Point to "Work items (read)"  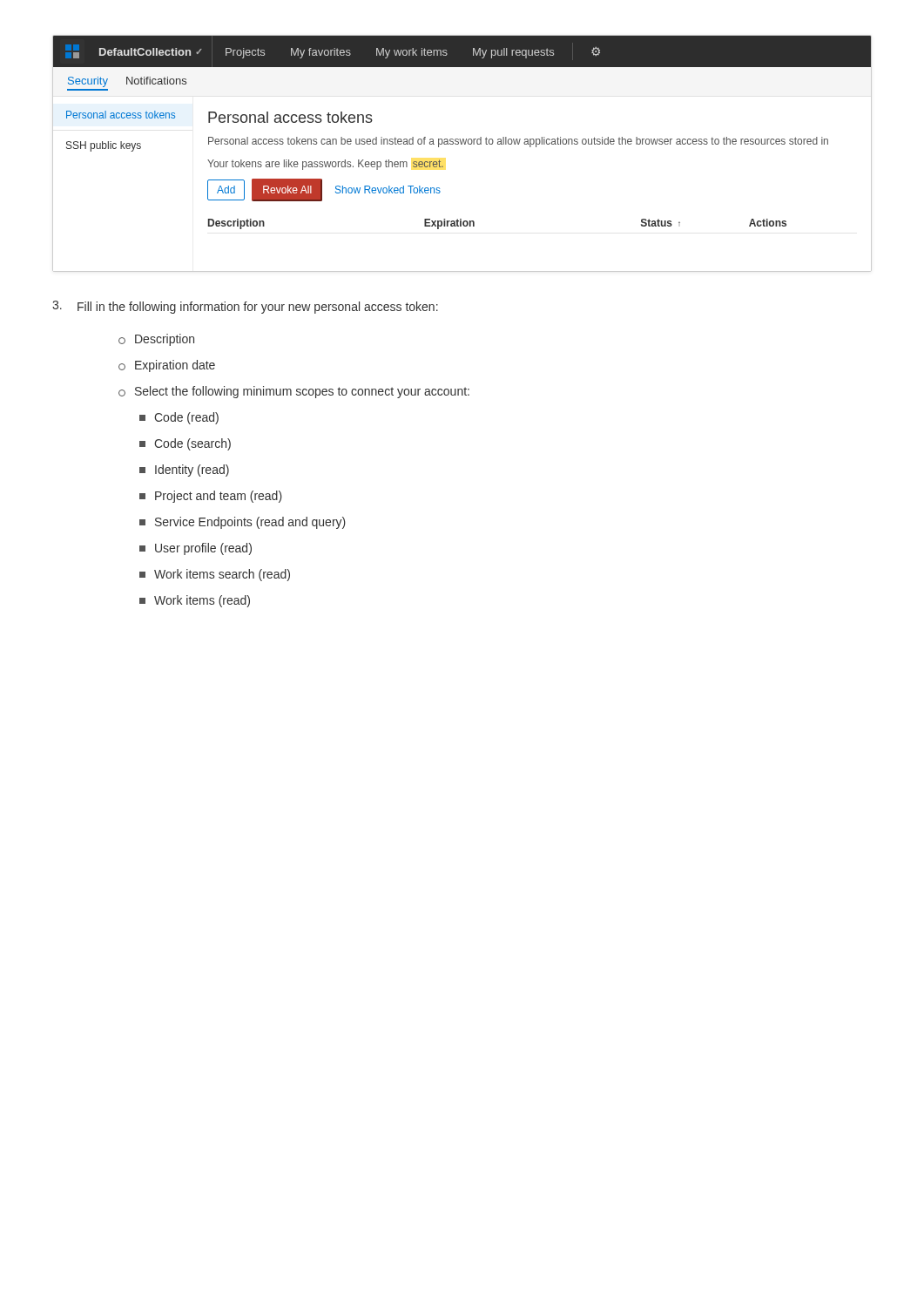click(x=202, y=600)
